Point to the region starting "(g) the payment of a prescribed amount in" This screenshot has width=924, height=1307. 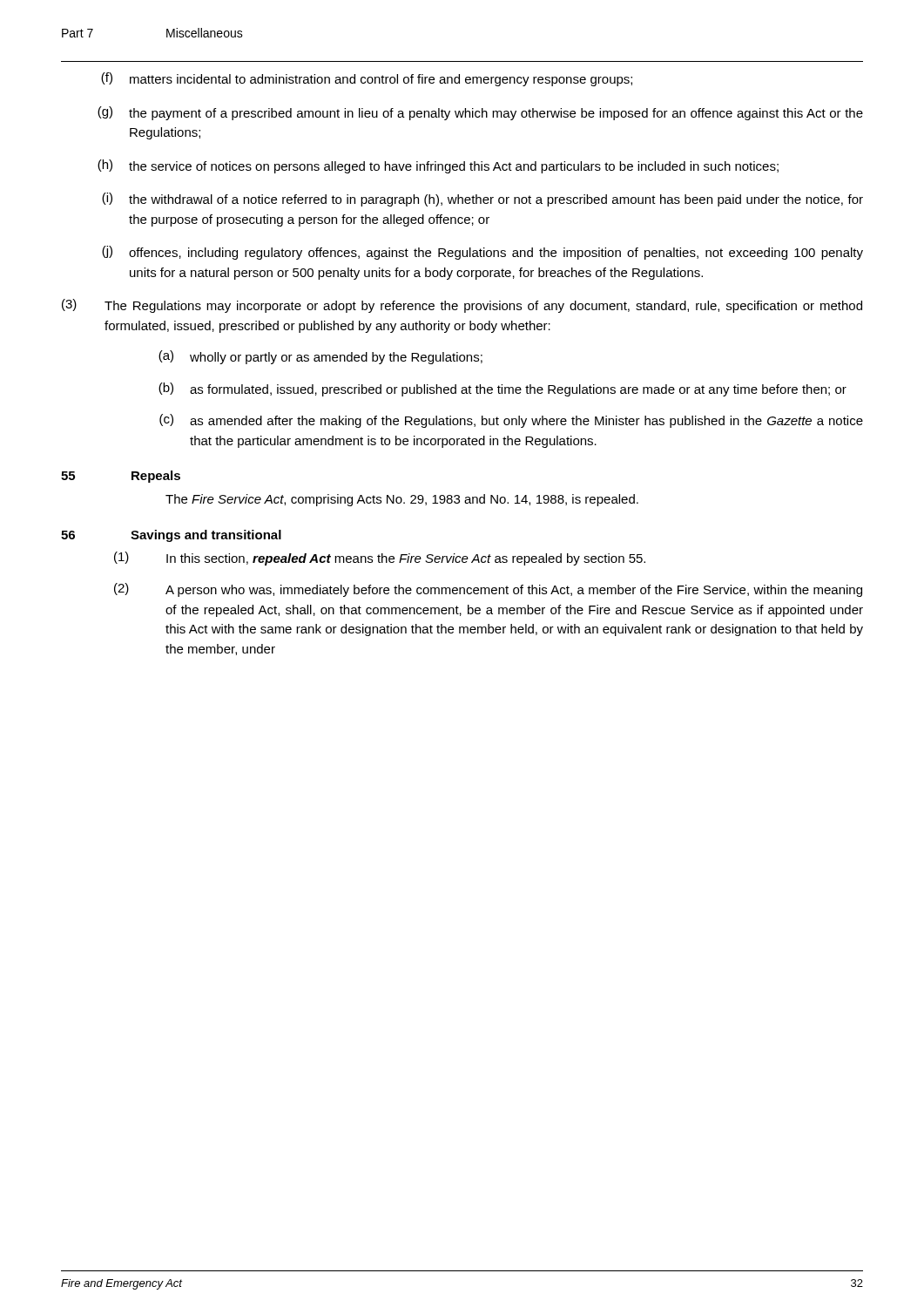tap(462, 123)
